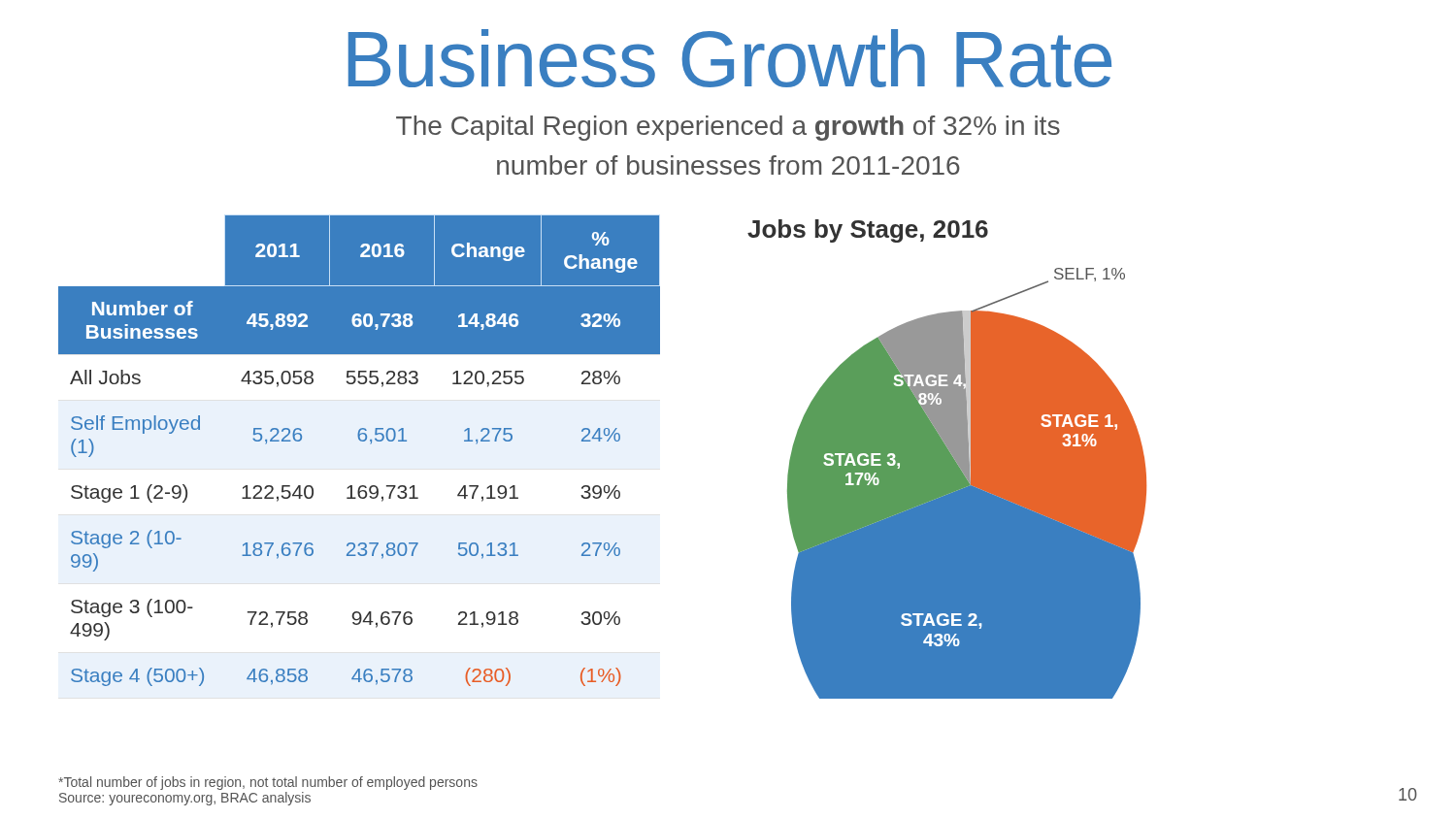Click a pie chart
1456x819 pixels.
click(x=1058, y=457)
